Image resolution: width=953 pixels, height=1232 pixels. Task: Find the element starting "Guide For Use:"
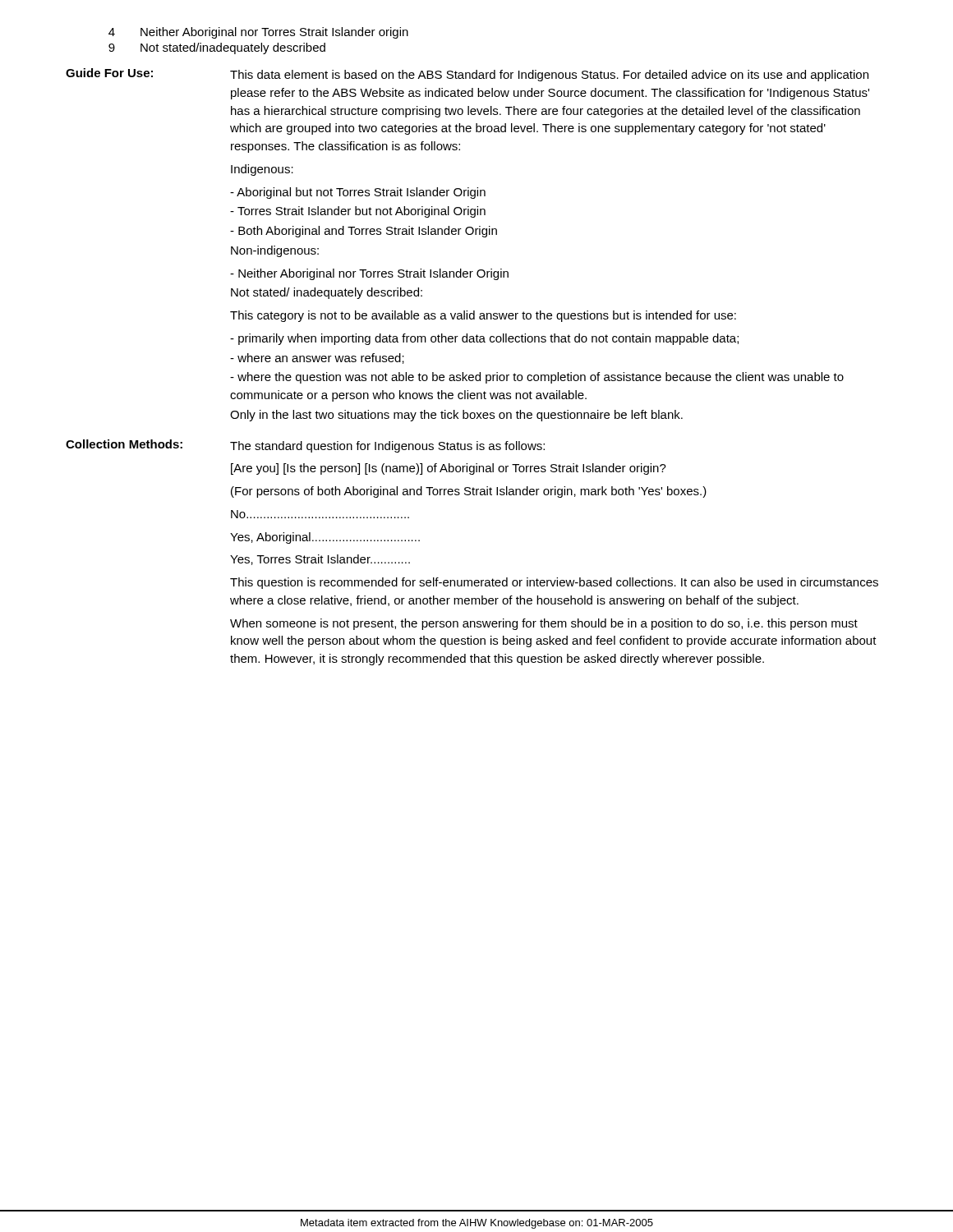point(467,75)
